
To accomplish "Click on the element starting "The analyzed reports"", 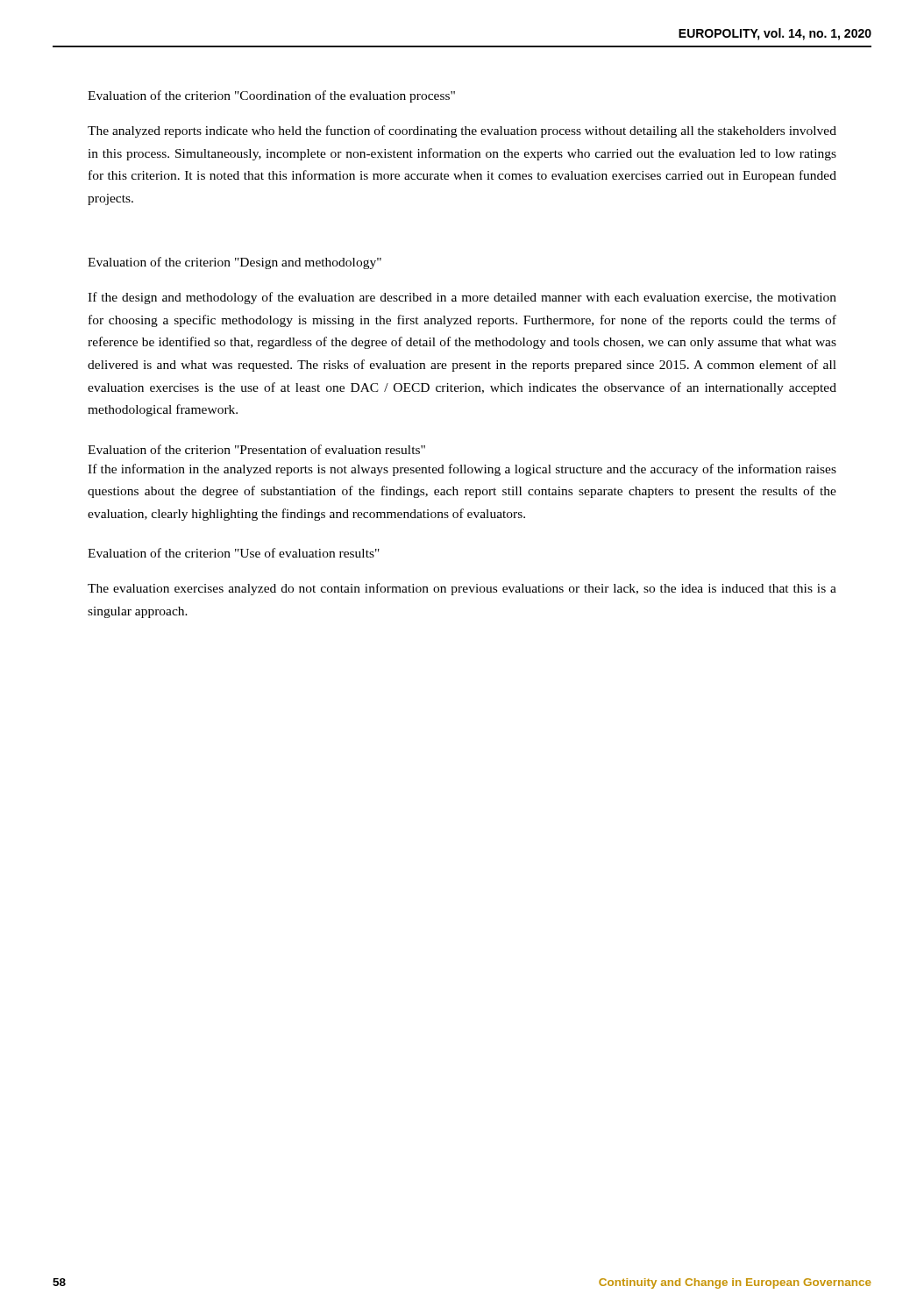I will (x=462, y=164).
